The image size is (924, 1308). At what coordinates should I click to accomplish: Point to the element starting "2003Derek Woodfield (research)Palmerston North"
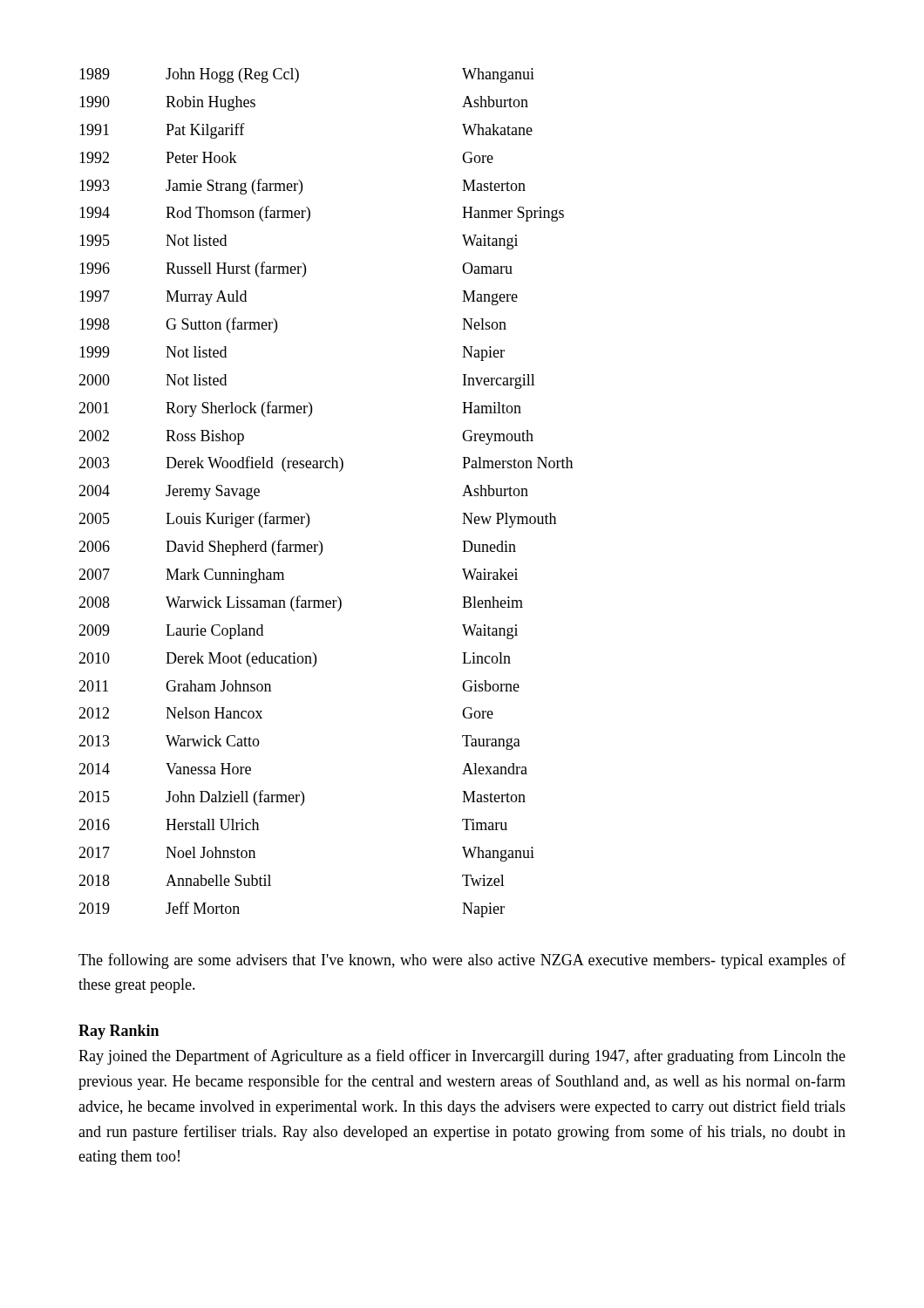click(462, 464)
